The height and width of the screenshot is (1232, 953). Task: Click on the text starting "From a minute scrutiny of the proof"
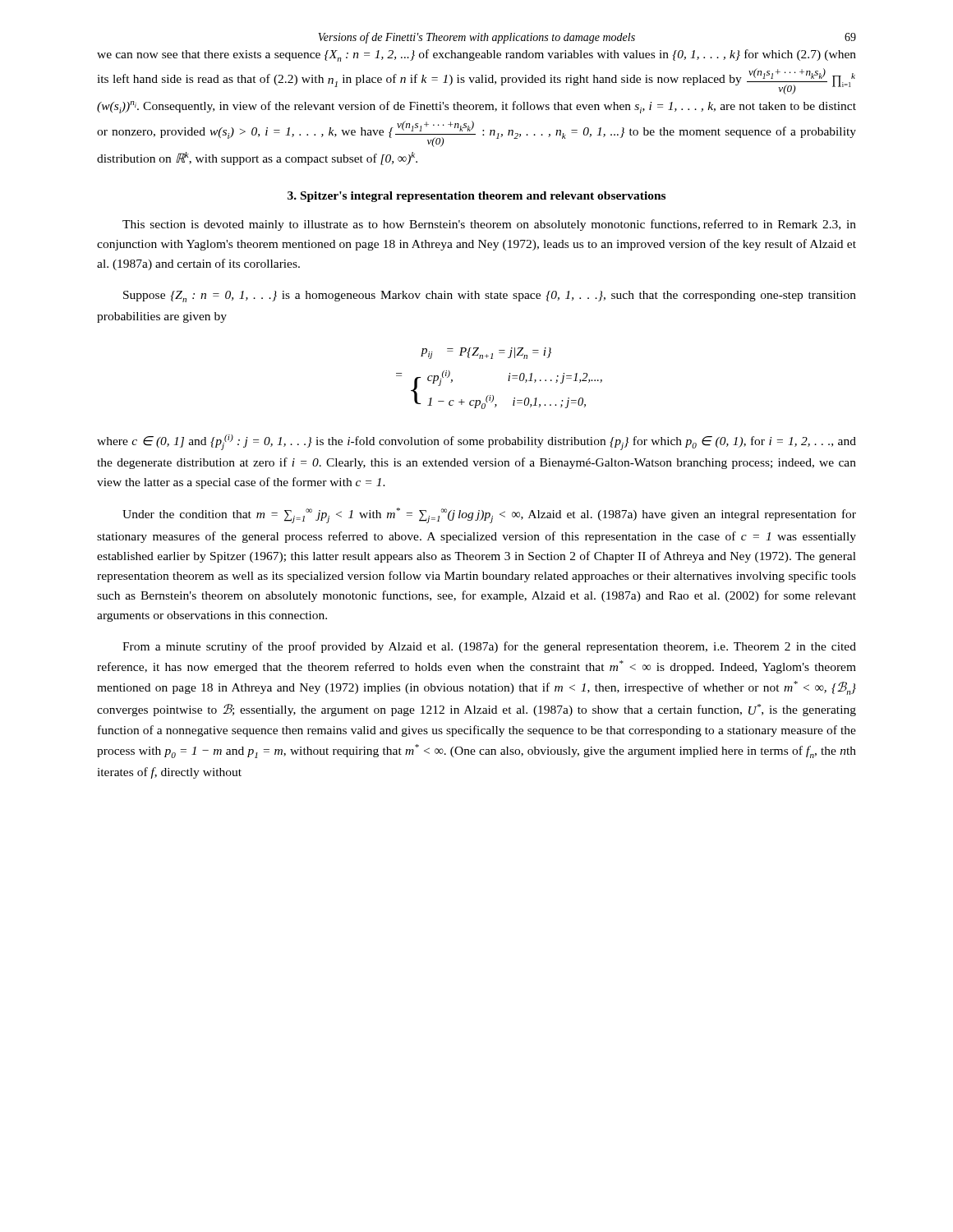(x=476, y=709)
